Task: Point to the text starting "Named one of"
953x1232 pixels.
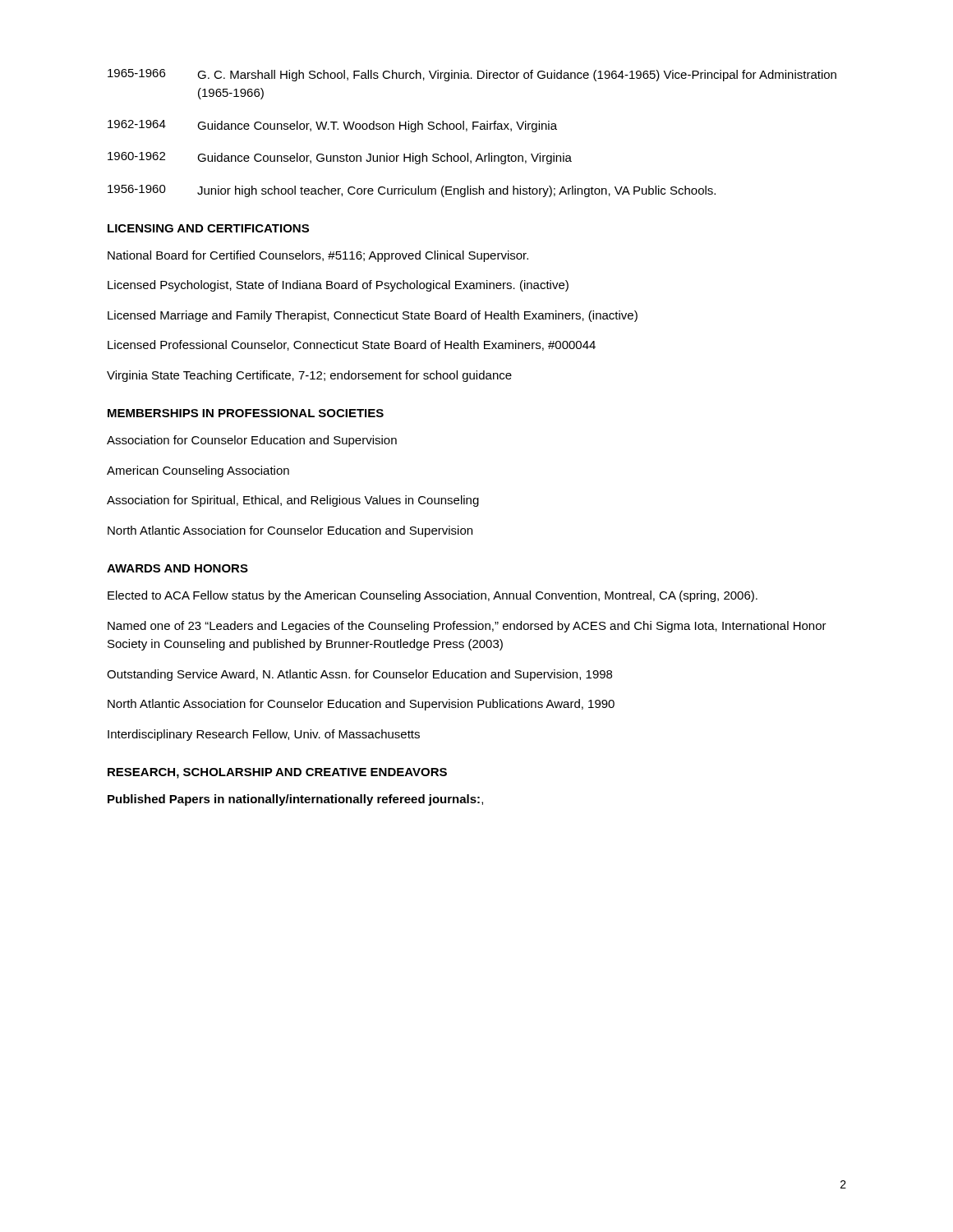Action: tap(466, 634)
